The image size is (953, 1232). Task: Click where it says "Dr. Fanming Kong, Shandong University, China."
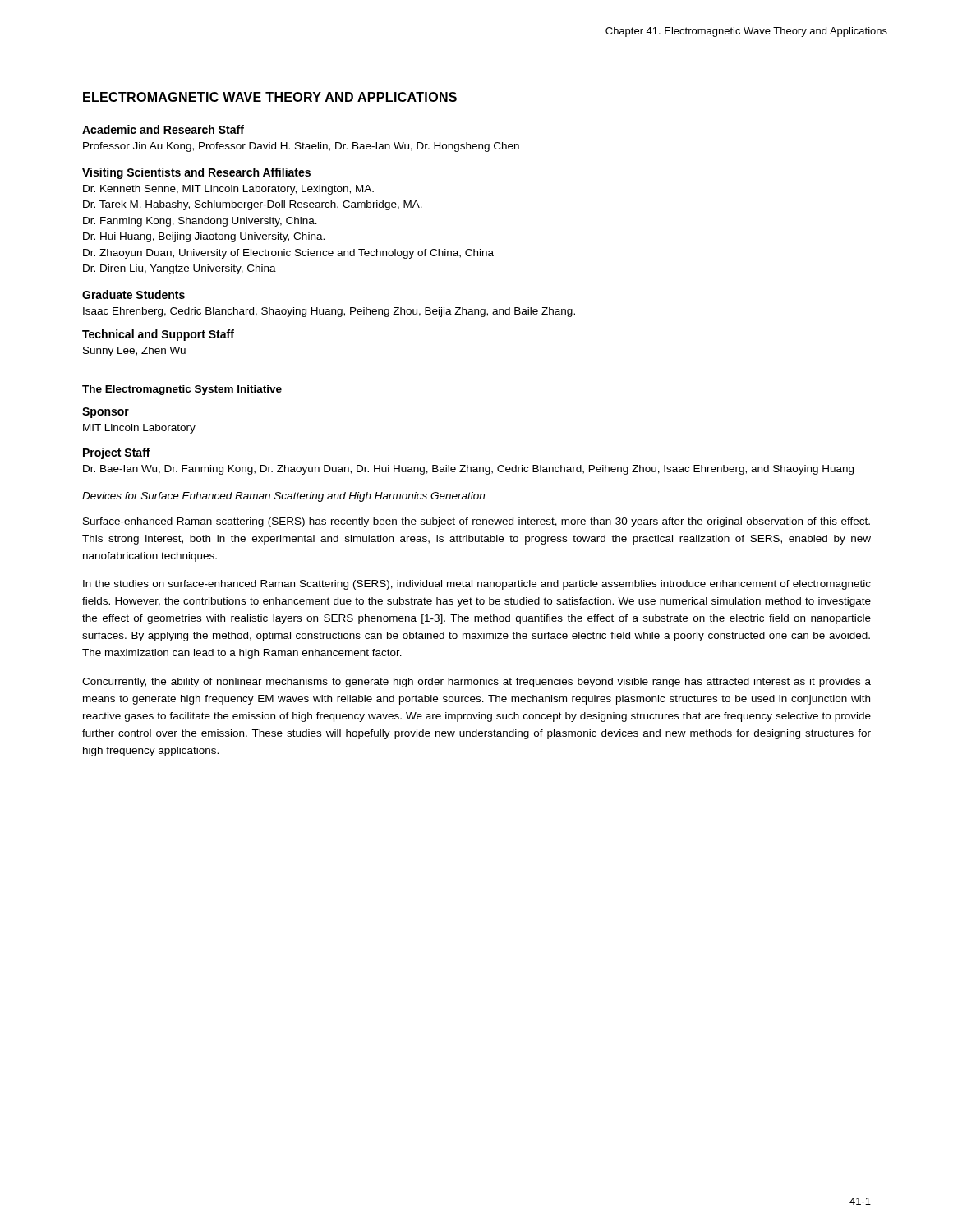point(200,222)
